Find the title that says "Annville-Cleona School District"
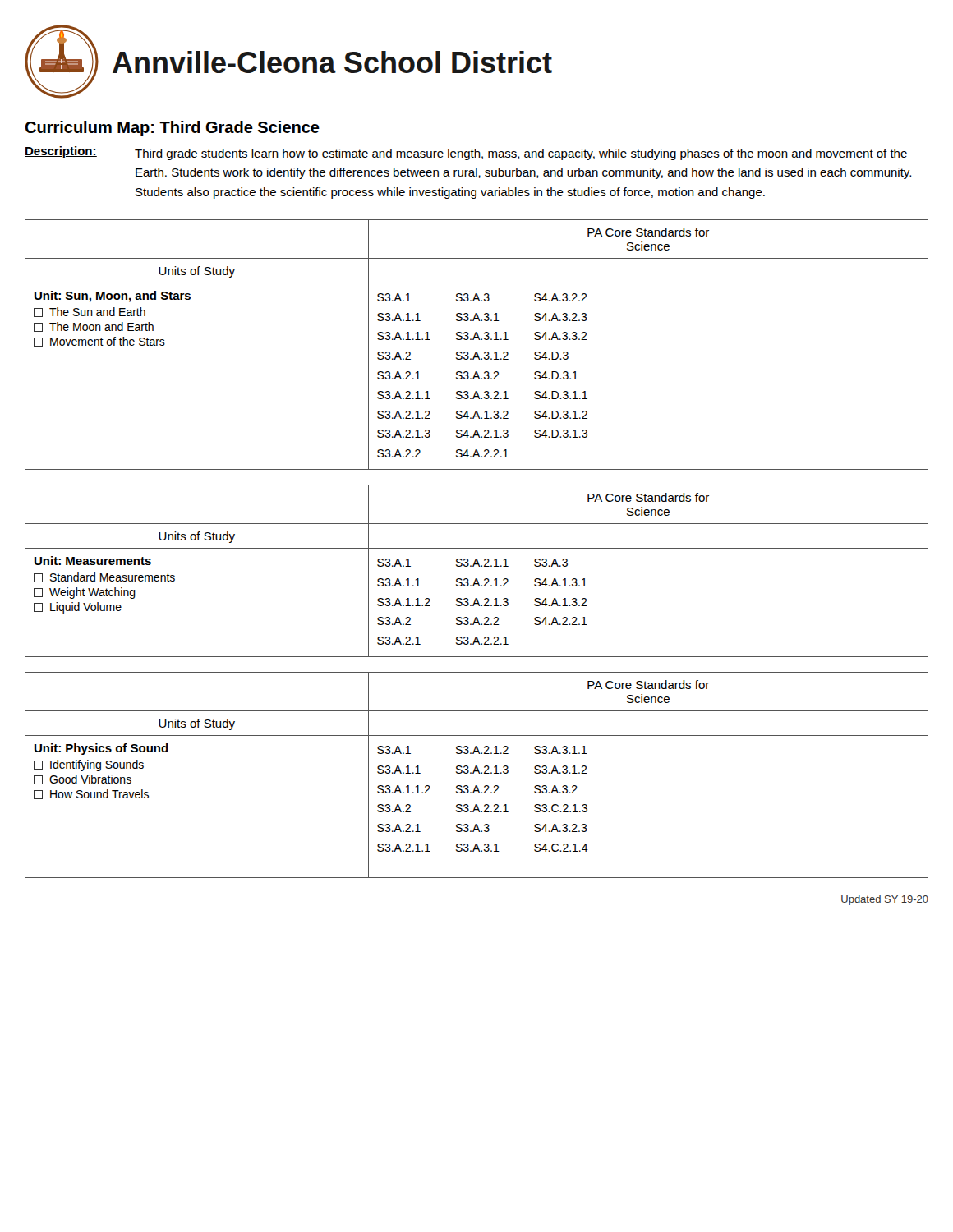This screenshot has width=953, height=1232. pyautogui.click(x=332, y=63)
